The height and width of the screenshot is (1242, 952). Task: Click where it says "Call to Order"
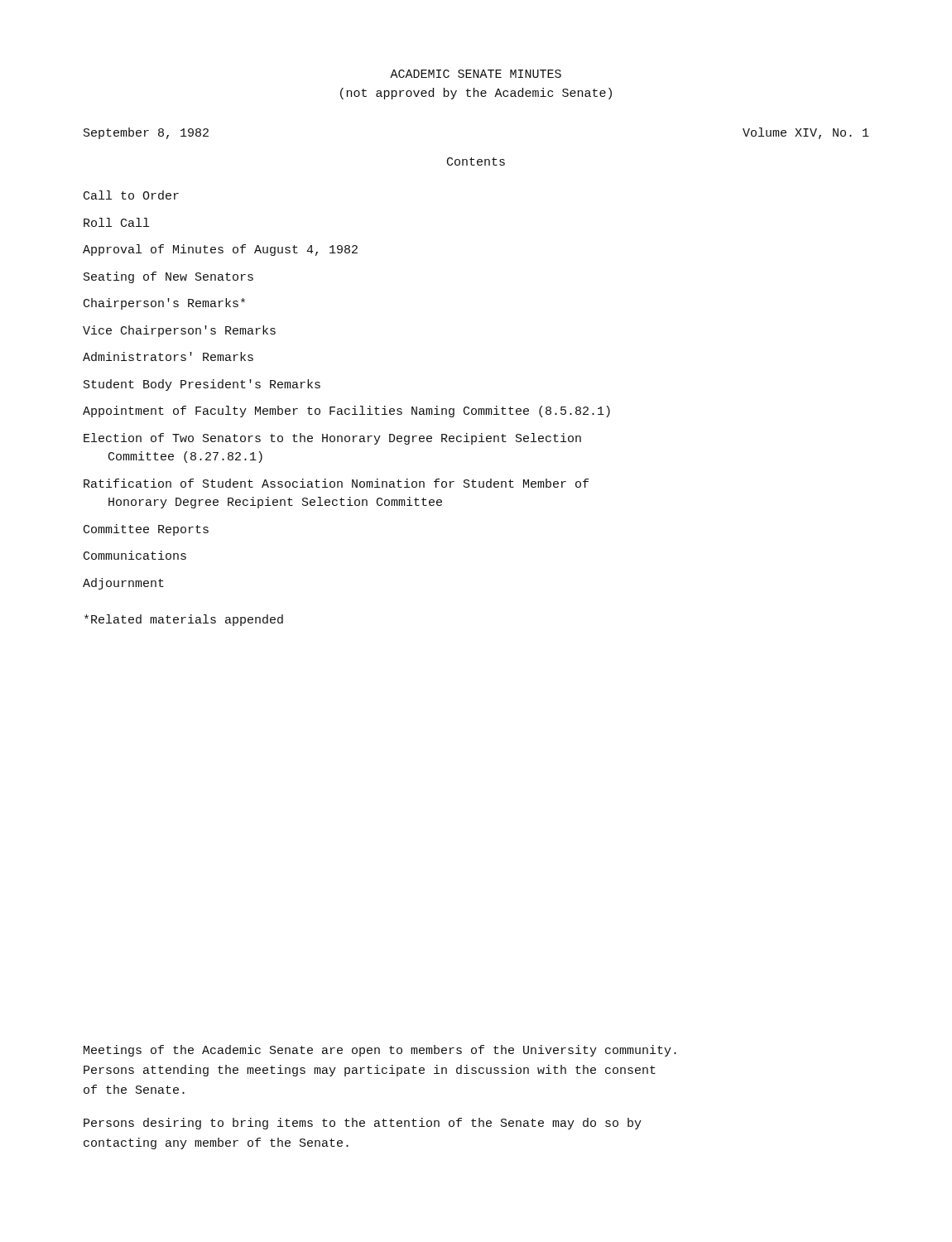[x=131, y=197]
